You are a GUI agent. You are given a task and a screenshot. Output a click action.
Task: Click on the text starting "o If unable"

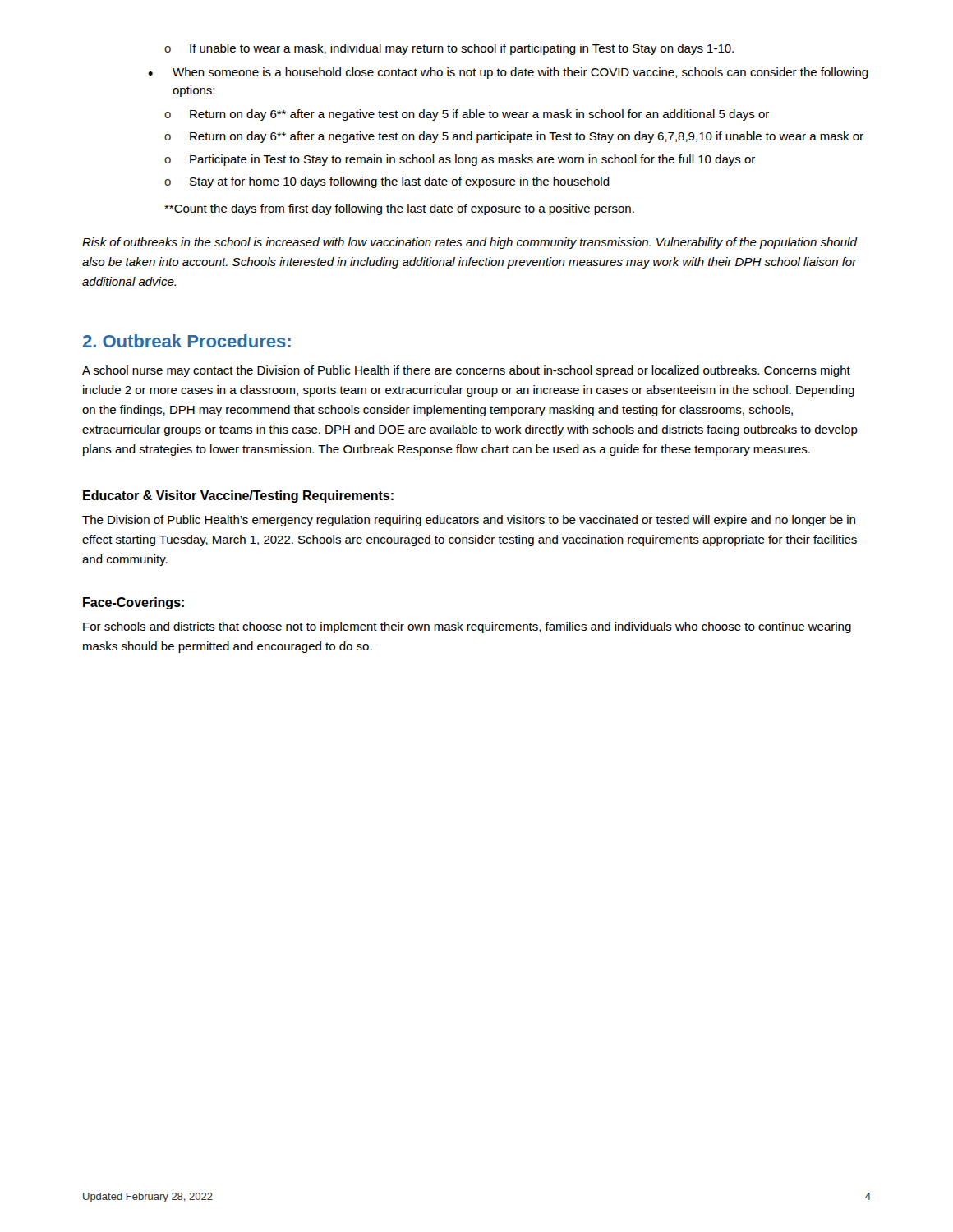[x=518, y=49]
